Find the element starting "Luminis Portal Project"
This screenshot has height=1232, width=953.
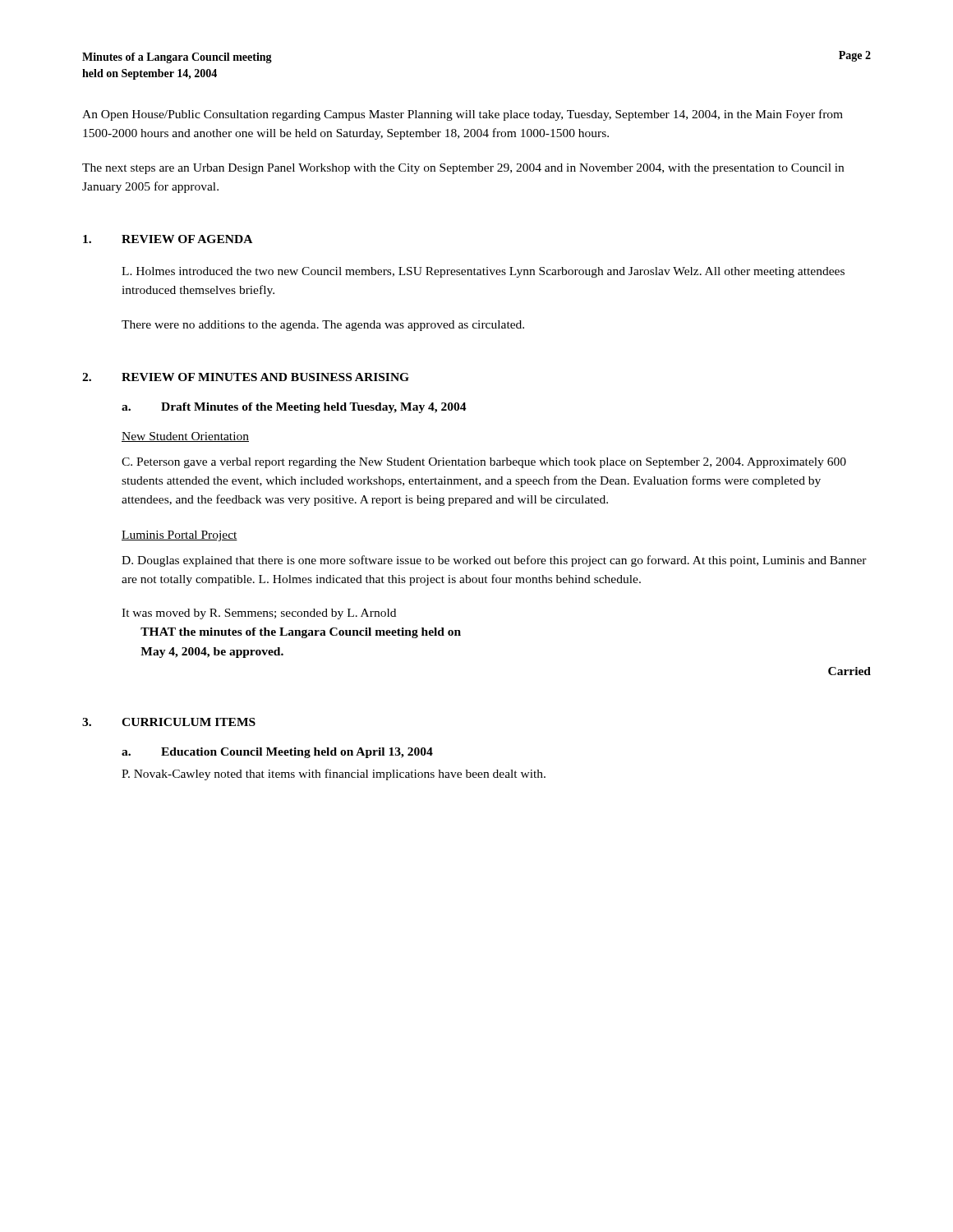click(x=179, y=534)
